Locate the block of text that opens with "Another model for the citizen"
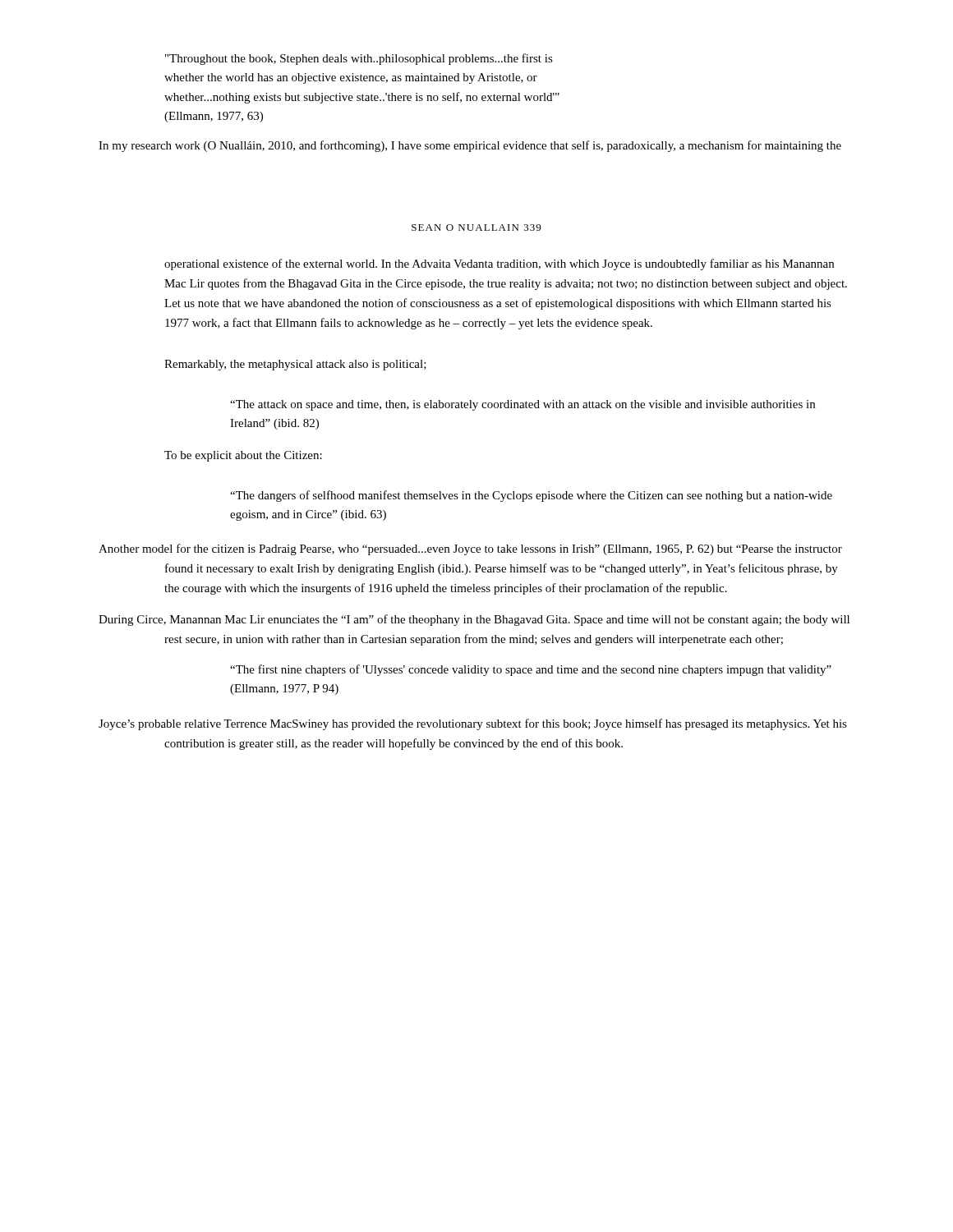 [x=470, y=568]
